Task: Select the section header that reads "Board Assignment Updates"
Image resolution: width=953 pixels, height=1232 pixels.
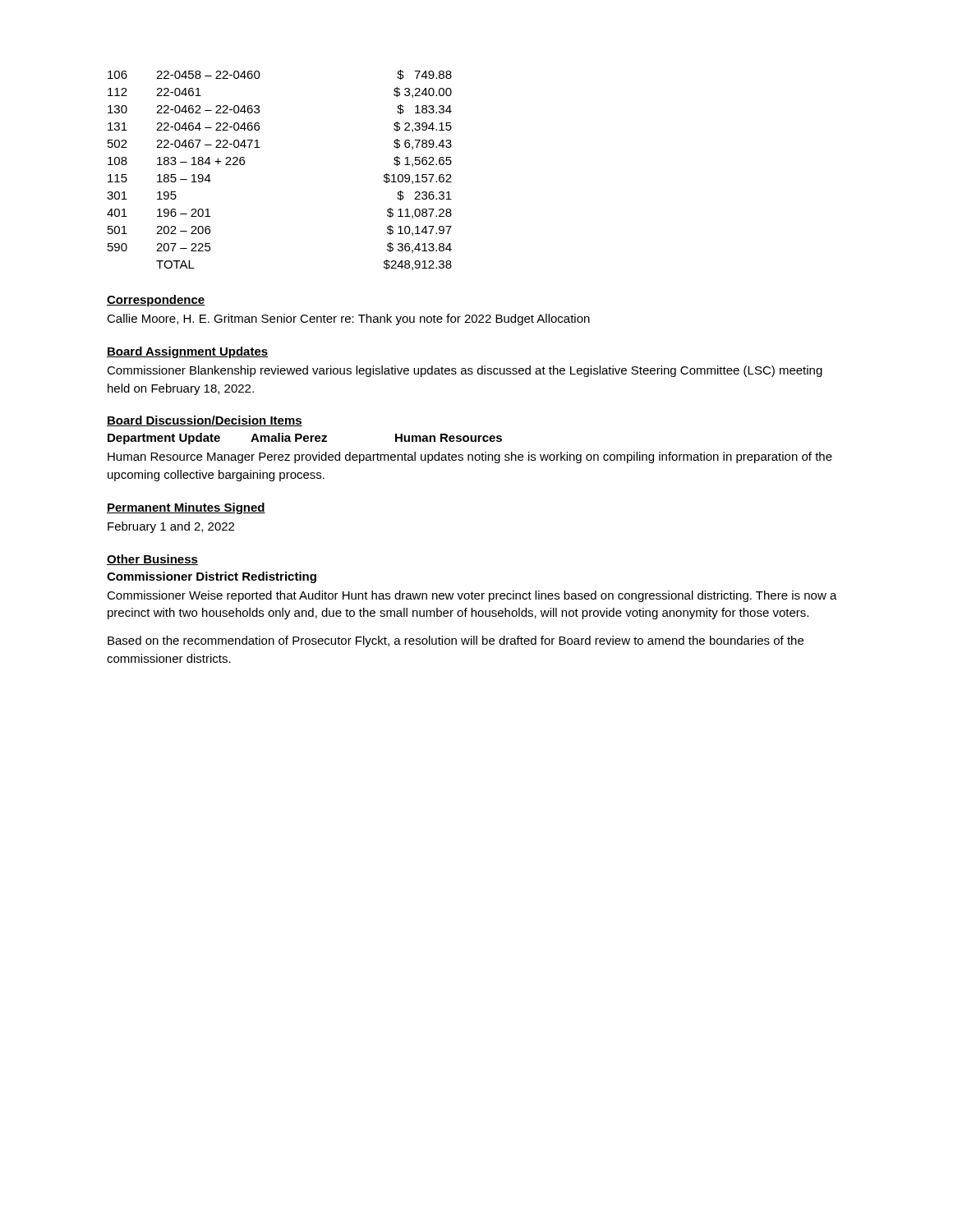Action: pyautogui.click(x=187, y=351)
